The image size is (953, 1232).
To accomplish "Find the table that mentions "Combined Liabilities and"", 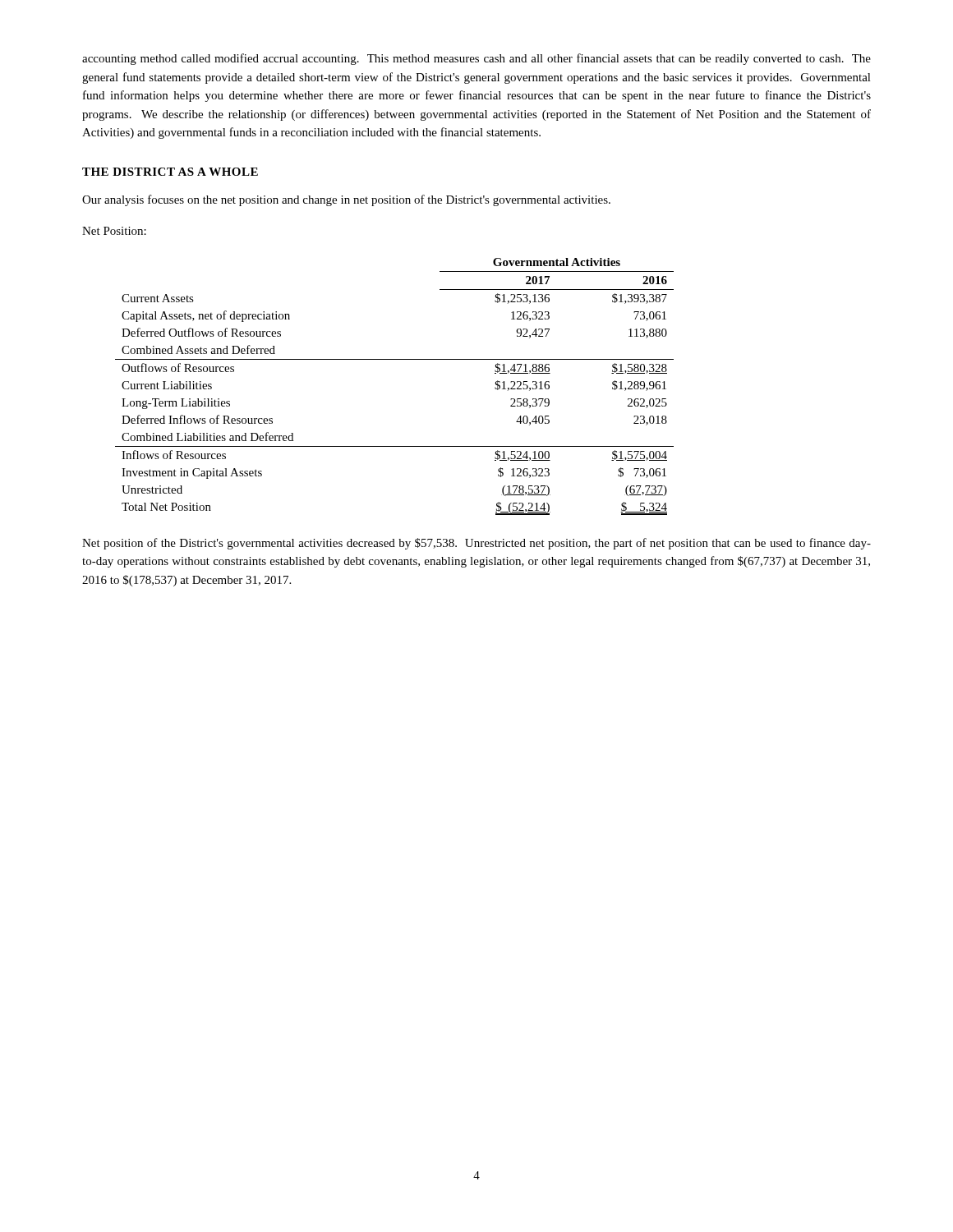I will point(493,384).
